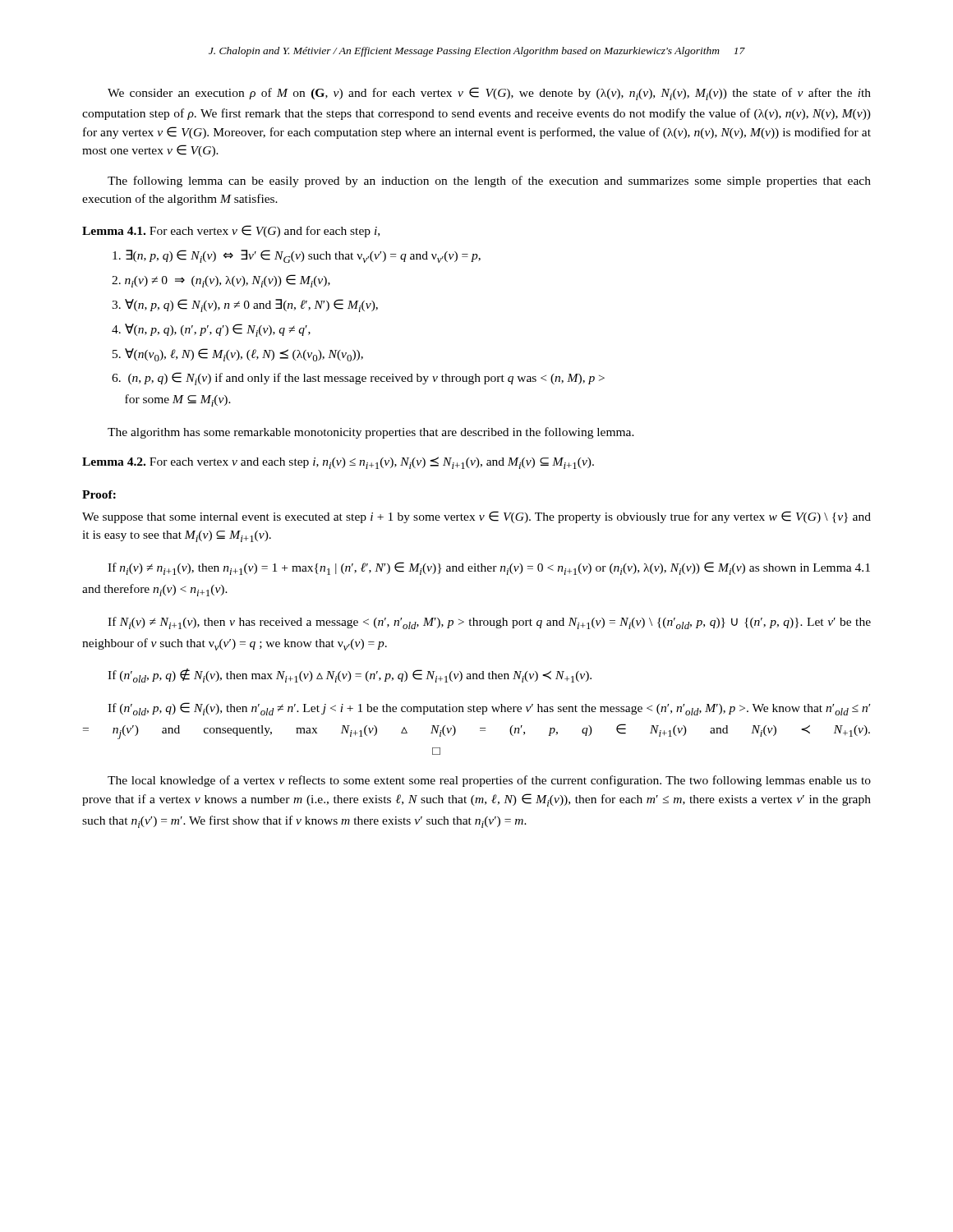The height and width of the screenshot is (1232, 953).
Task: Point to the region starting "Lemma 4.1. For each vertex v"
Action: pyautogui.click(x=231, y=230)
